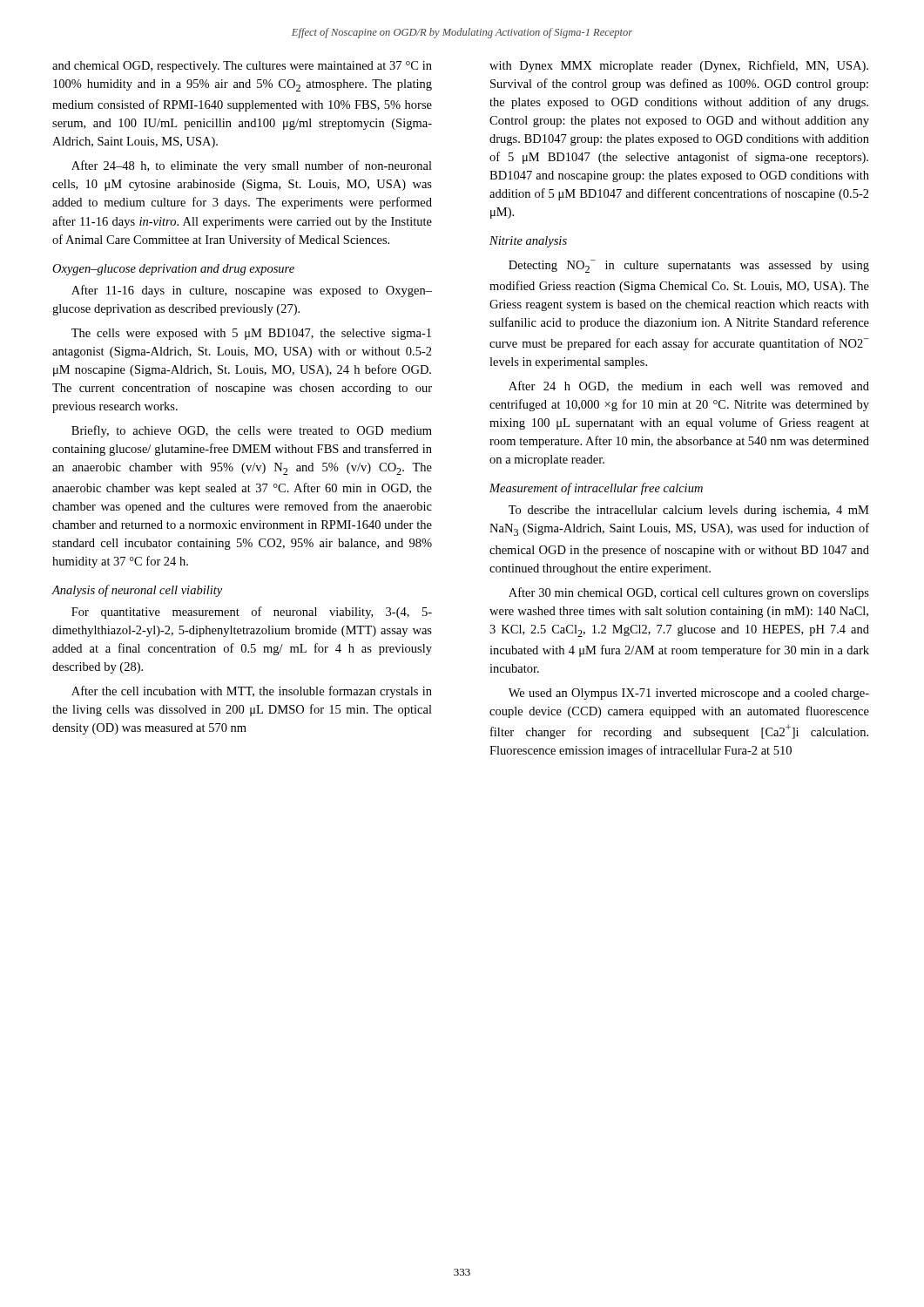Point to the block beginning "After 24–48 h, to eliminate the"
Image resolution: width=924 pixels, height=1307 pixels.
point(242,203)
